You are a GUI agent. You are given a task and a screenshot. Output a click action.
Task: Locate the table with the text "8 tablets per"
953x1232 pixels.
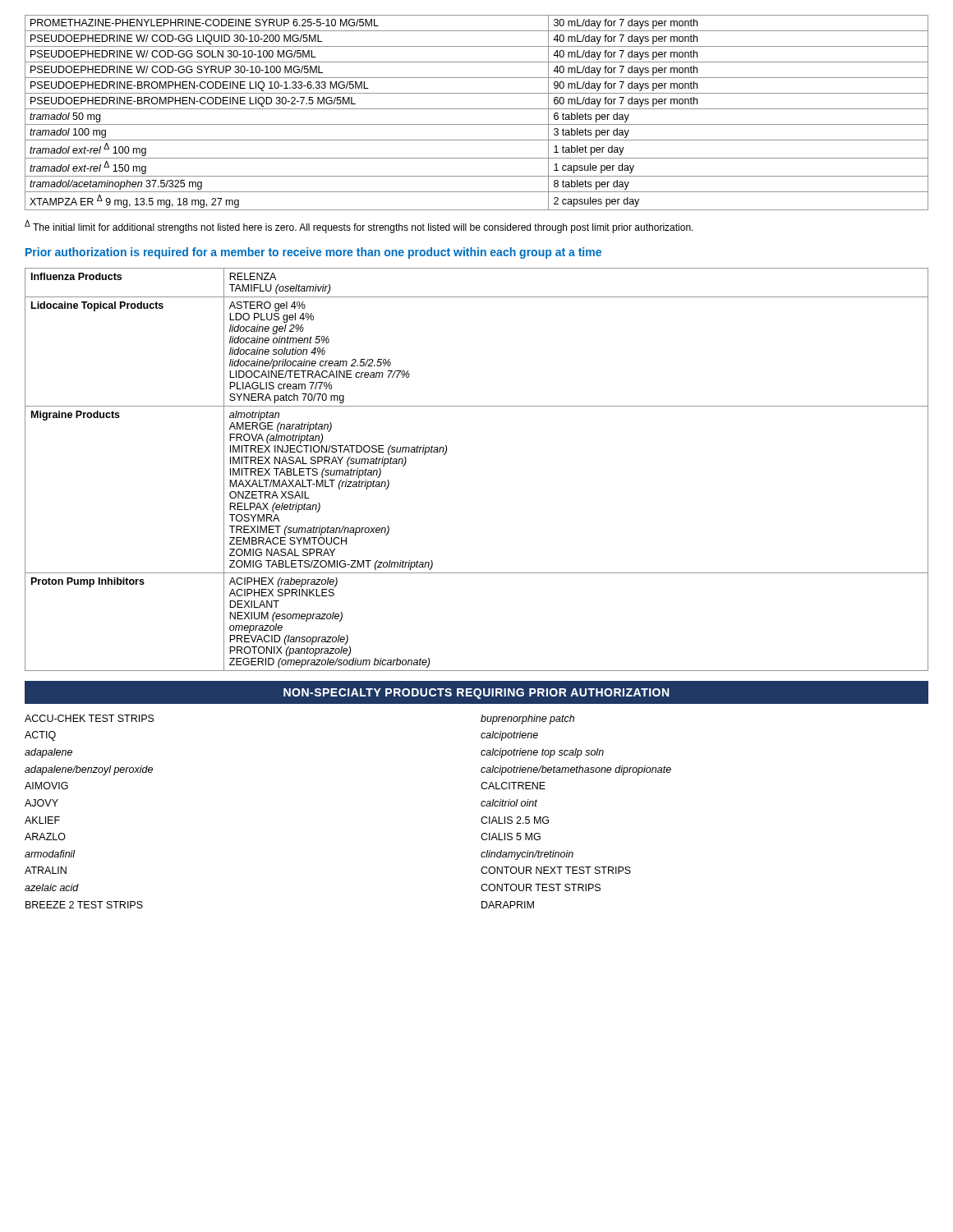pos(476,113)
